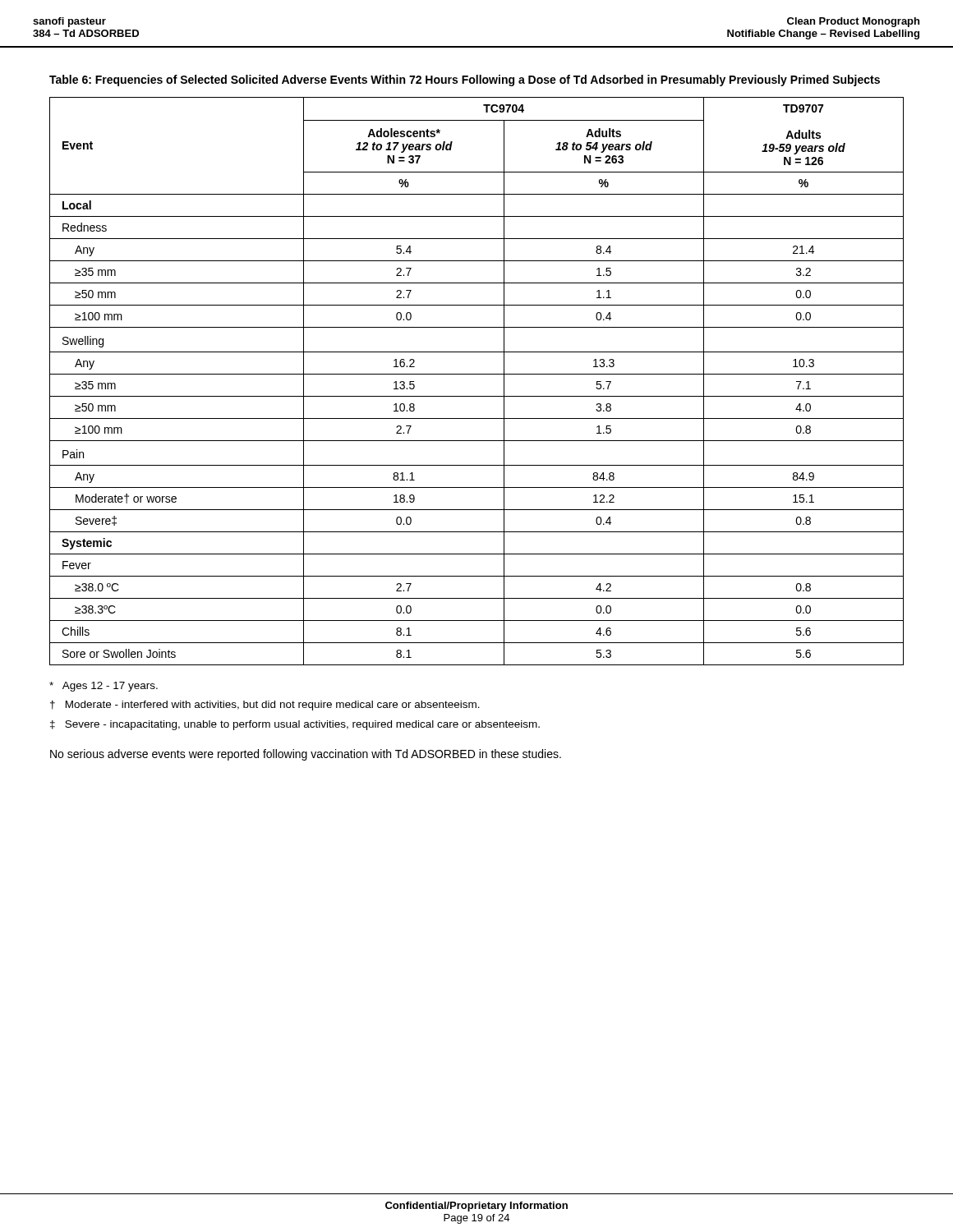
Task: Locate the title
Action: tap(465, 80)
